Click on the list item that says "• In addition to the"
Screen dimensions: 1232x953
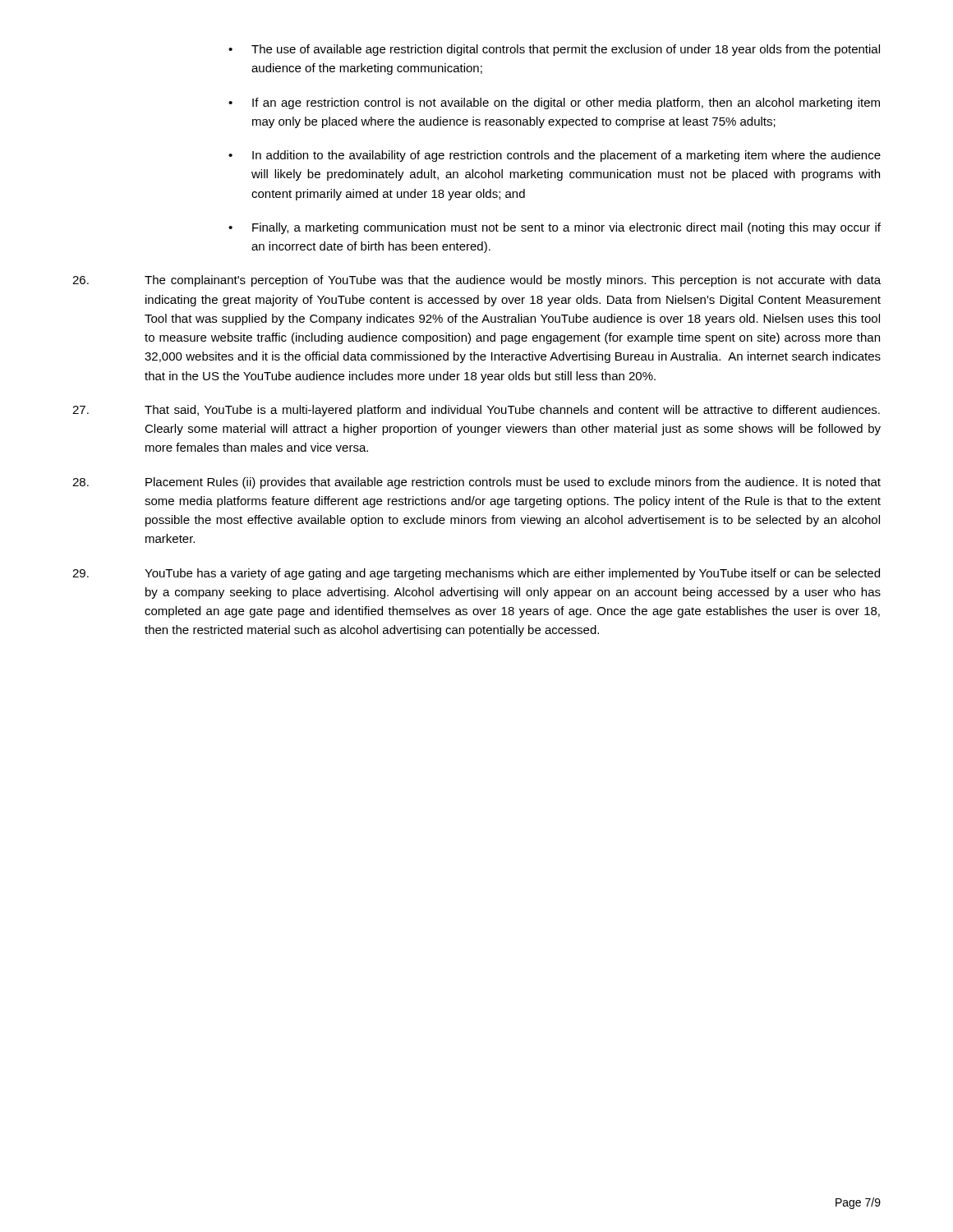[555, 174]
